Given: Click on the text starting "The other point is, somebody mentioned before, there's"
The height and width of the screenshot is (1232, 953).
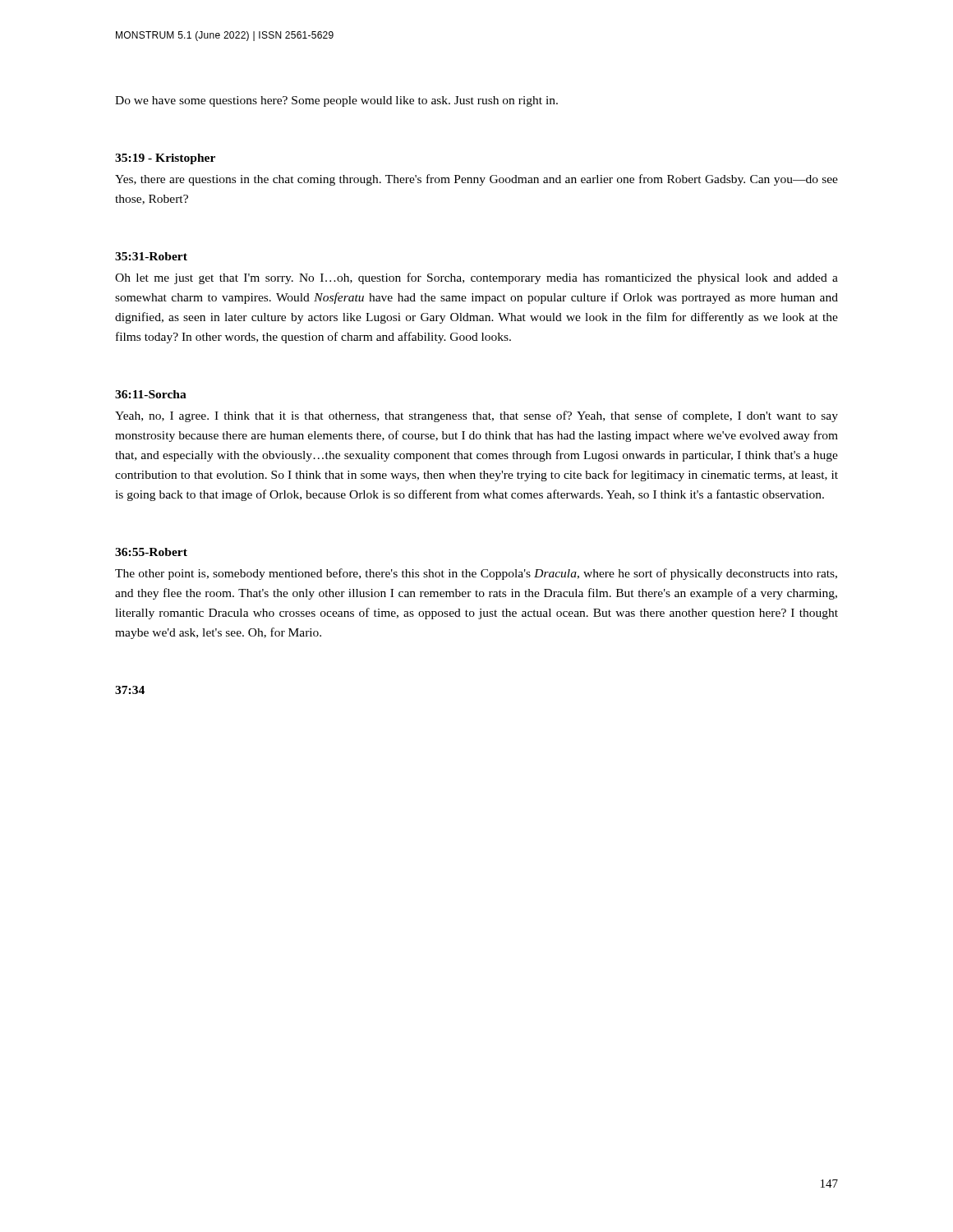Looking at the screenshot, I should pos(476,603).
